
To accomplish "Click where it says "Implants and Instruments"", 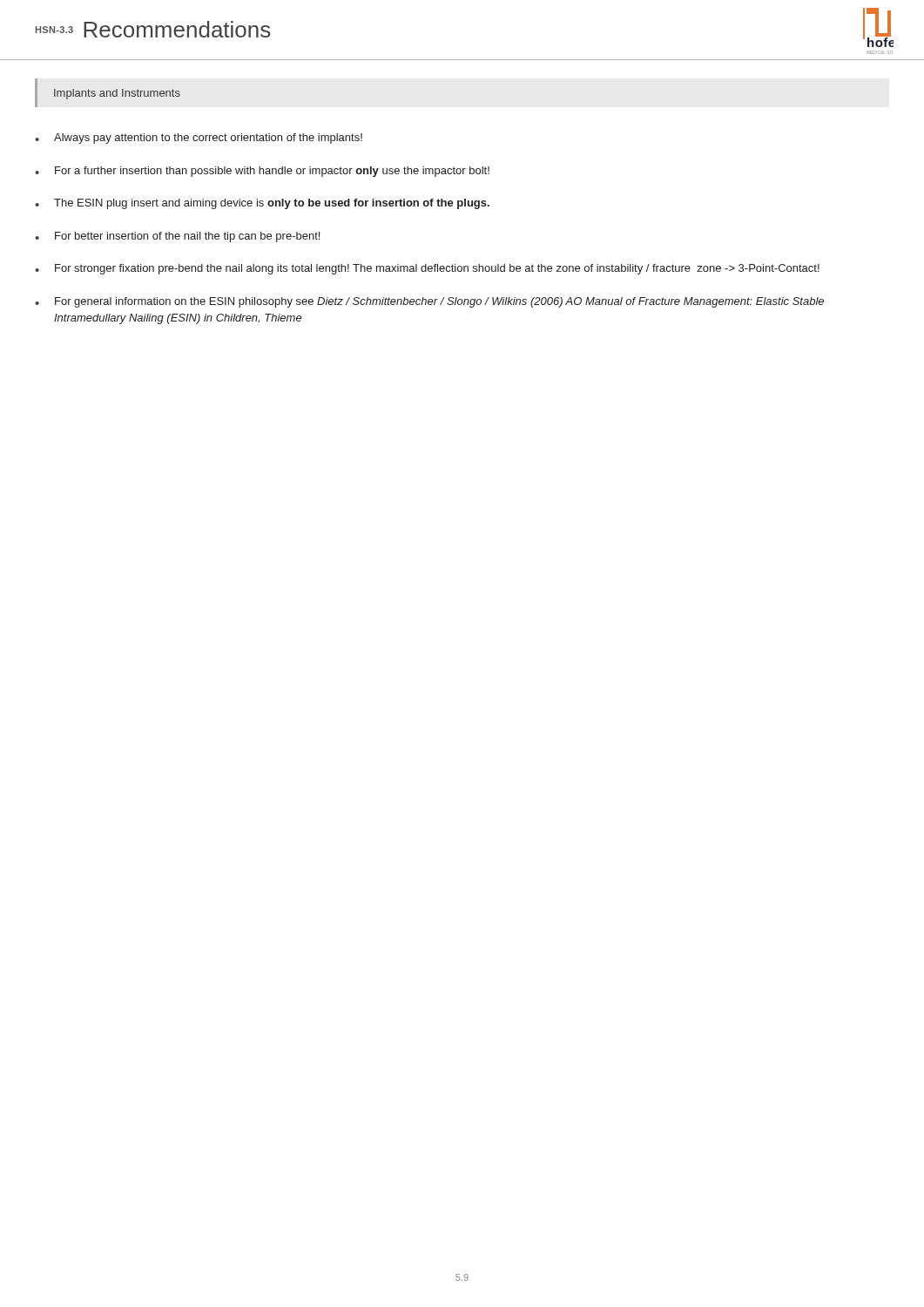I will (117, 93).
